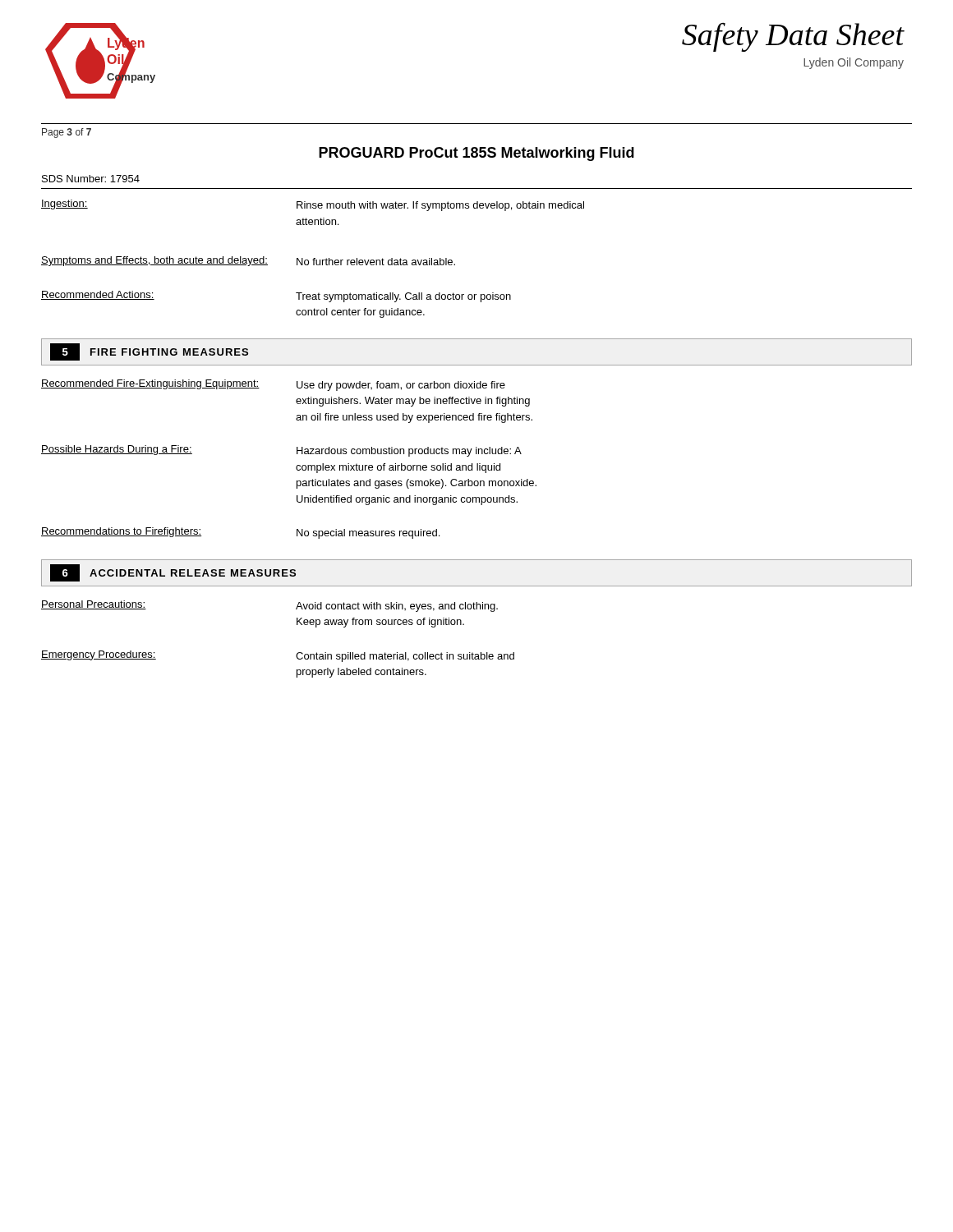Select the element starting "Rinse mouth with water. If"
The width and height of the screenshot is (953, 1232).
click(440, 213)
